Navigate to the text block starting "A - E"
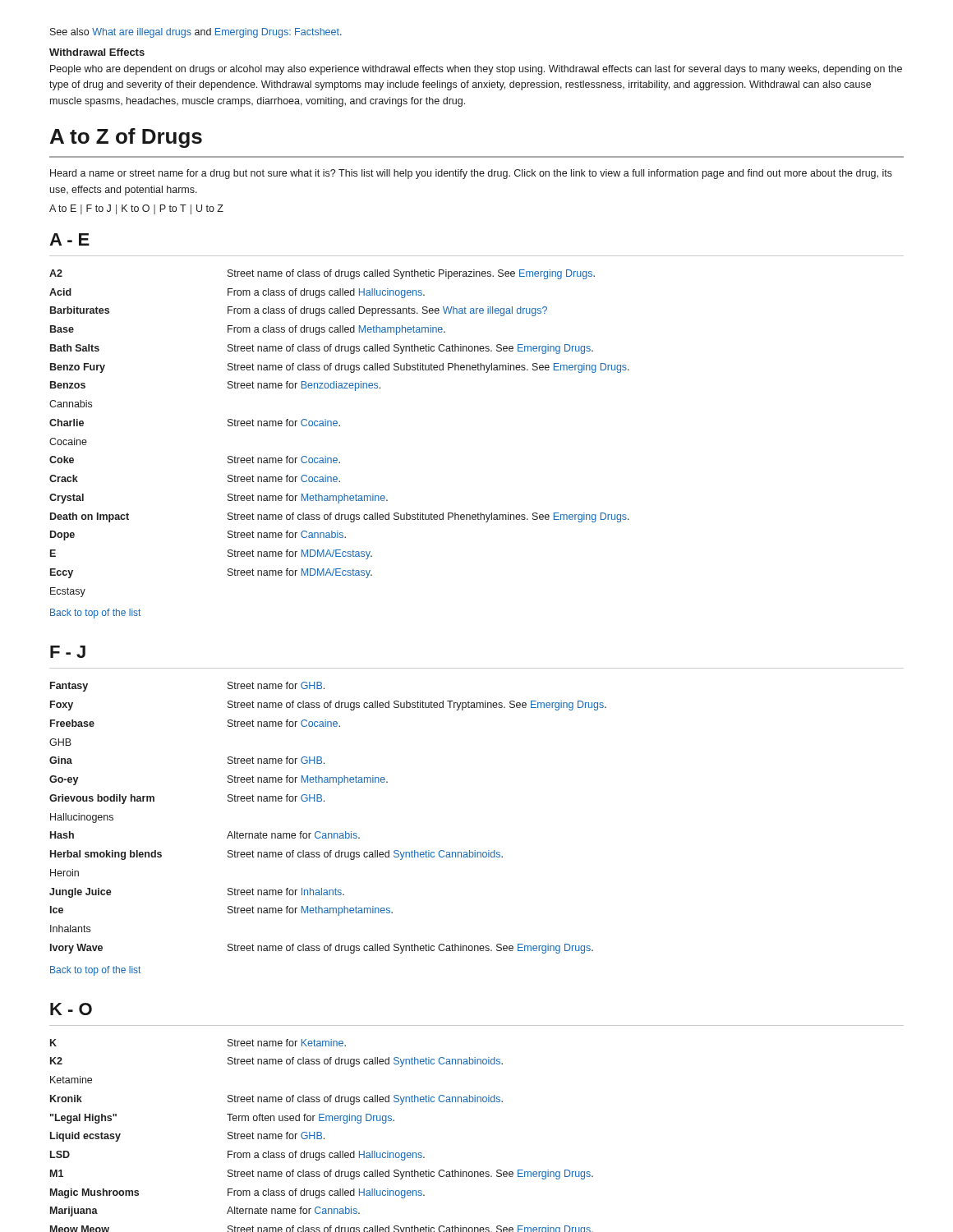953x1232 pixels. tap(70, 239)
